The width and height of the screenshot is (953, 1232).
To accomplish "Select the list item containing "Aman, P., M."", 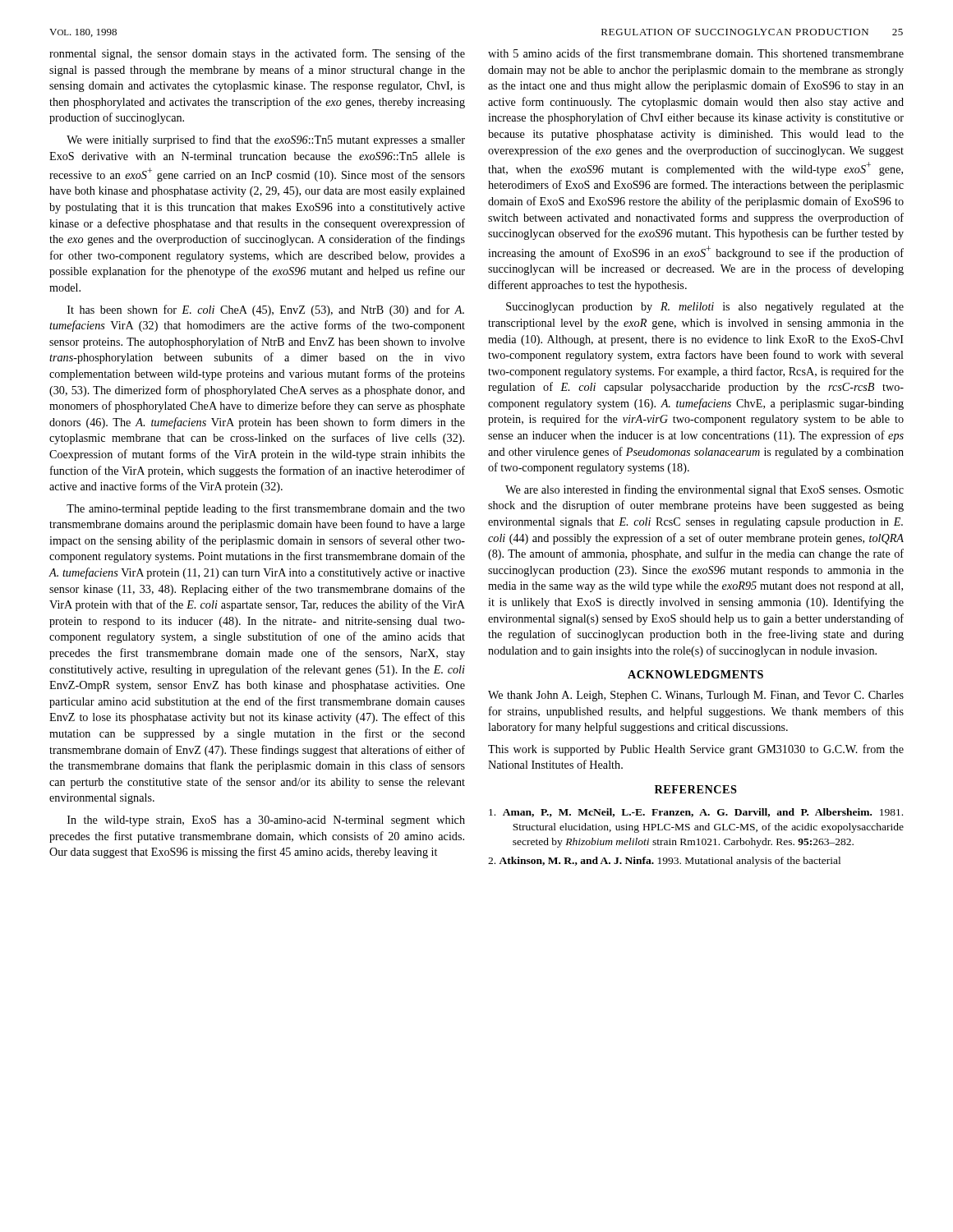I will tap(696, 826).
